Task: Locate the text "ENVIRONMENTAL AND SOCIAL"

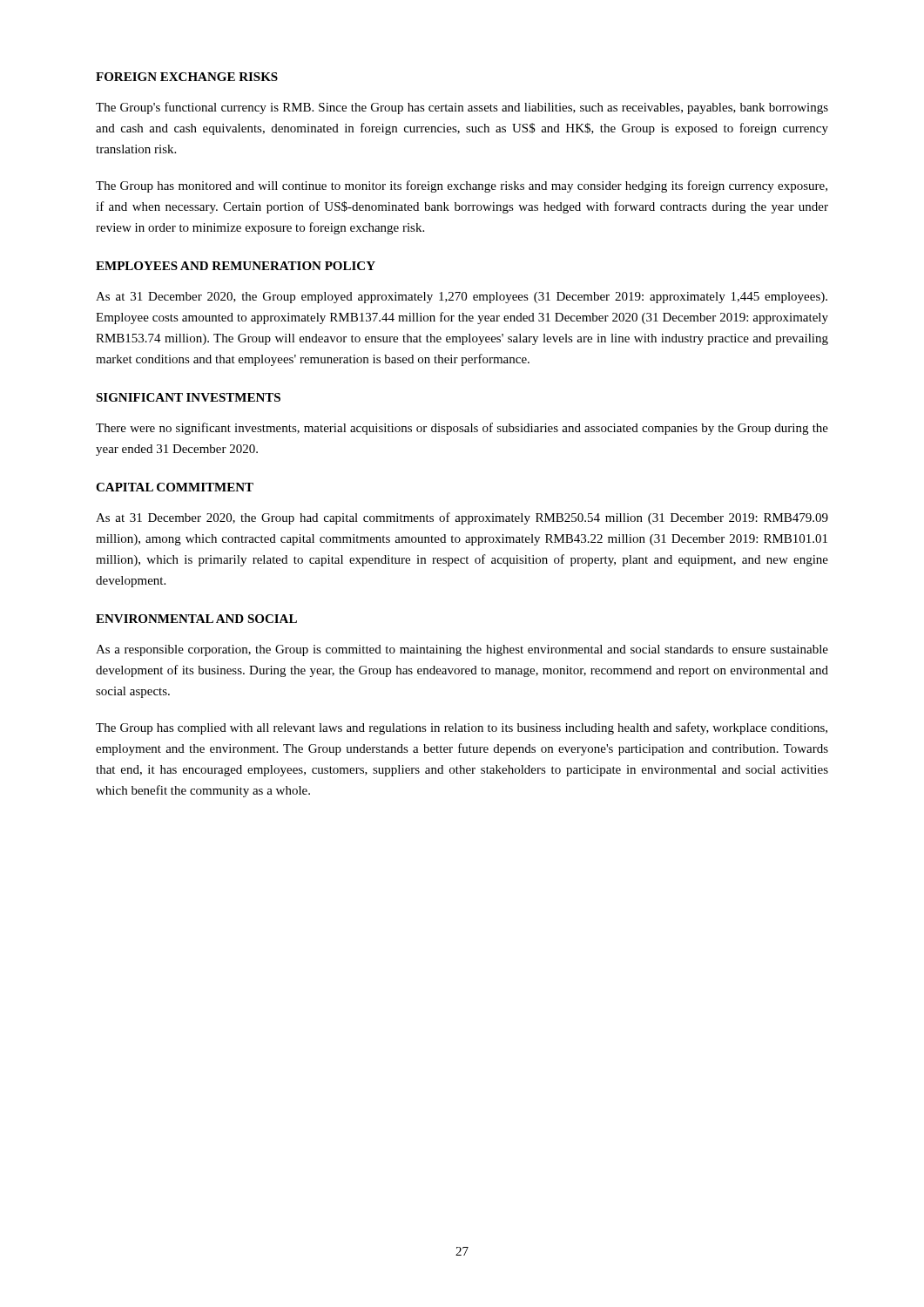Action: coord(197,619)
